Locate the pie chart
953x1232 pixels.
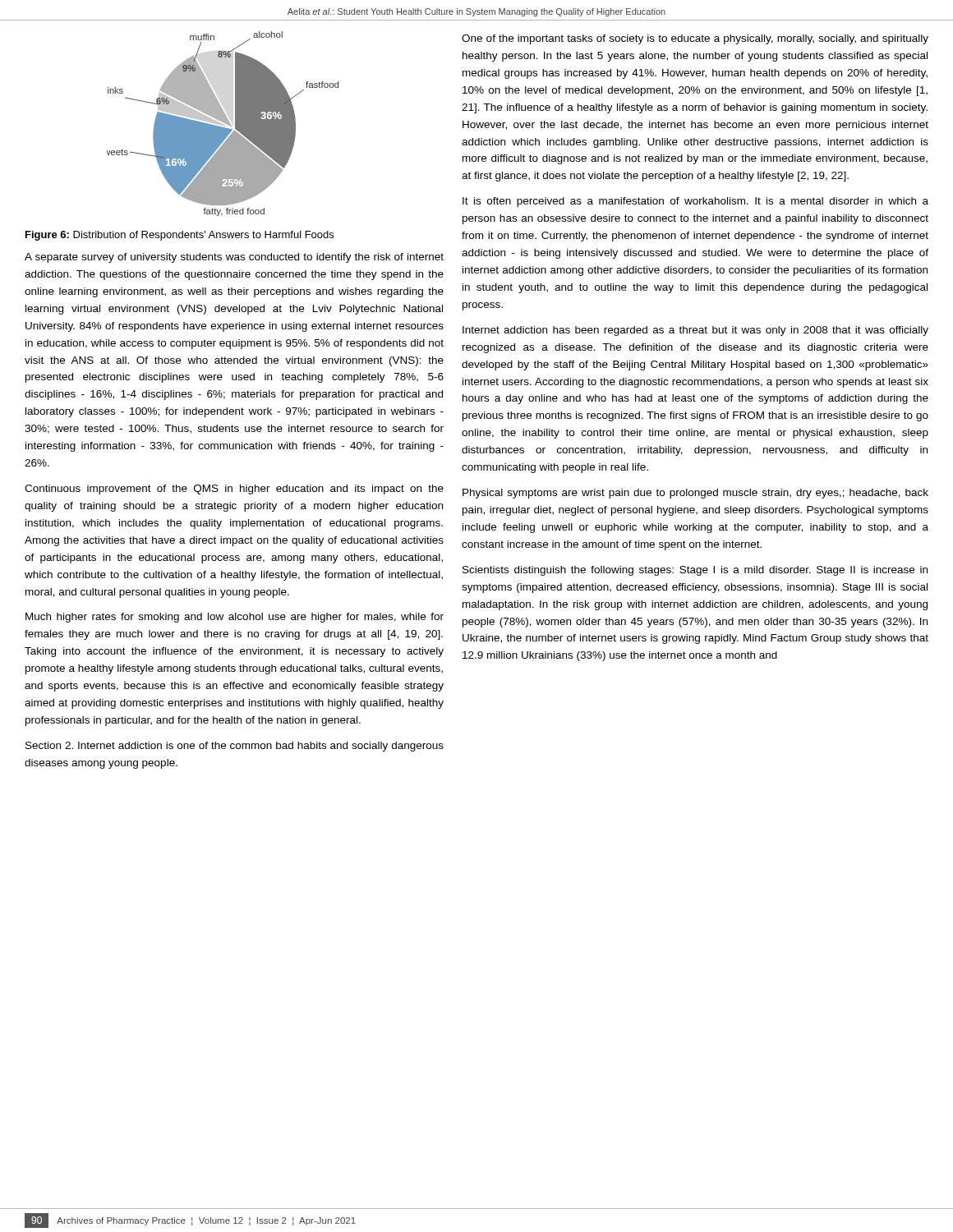[x=234, y=126]
